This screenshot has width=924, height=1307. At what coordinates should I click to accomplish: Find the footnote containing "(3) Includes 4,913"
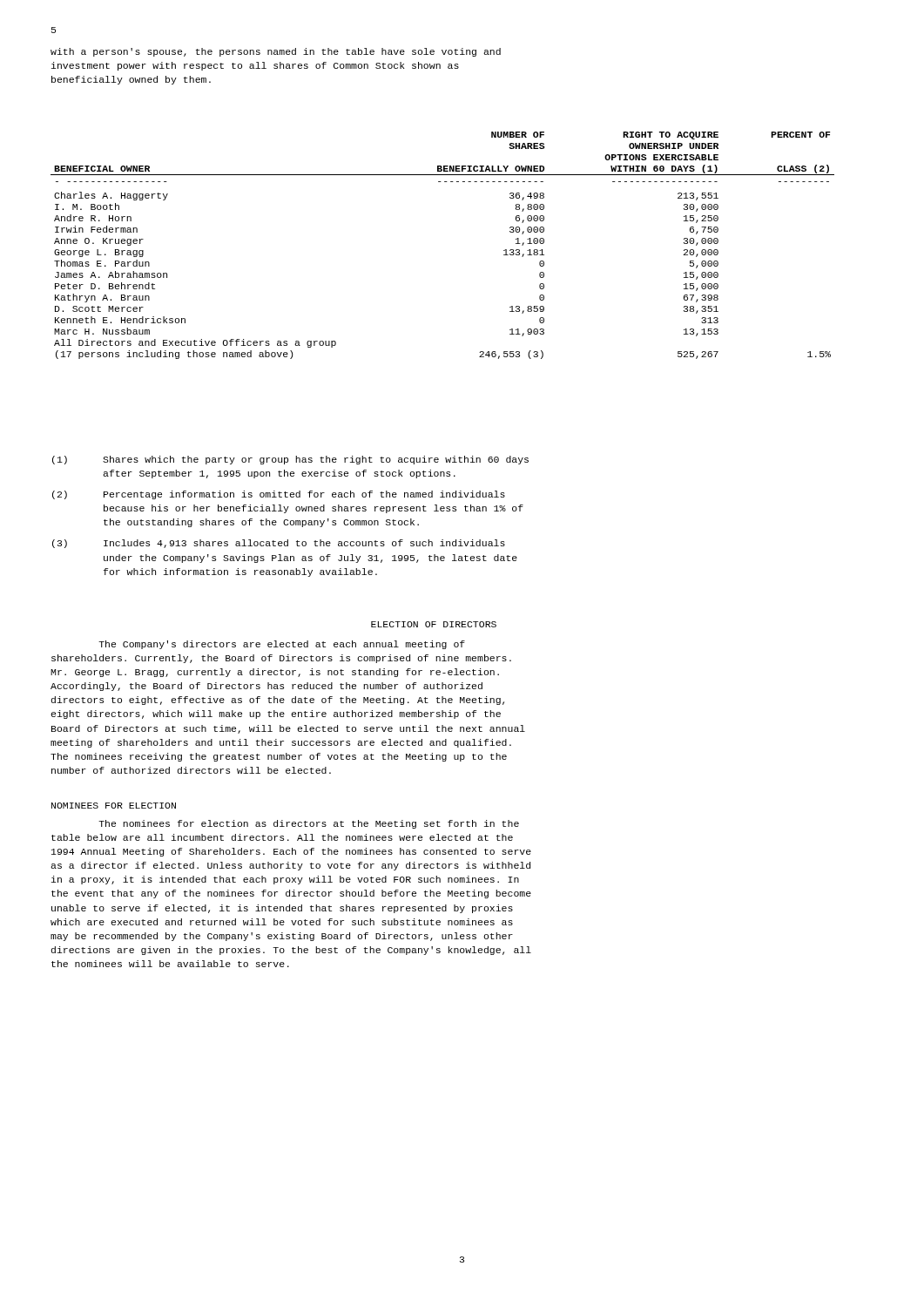(x=434, y=558)
